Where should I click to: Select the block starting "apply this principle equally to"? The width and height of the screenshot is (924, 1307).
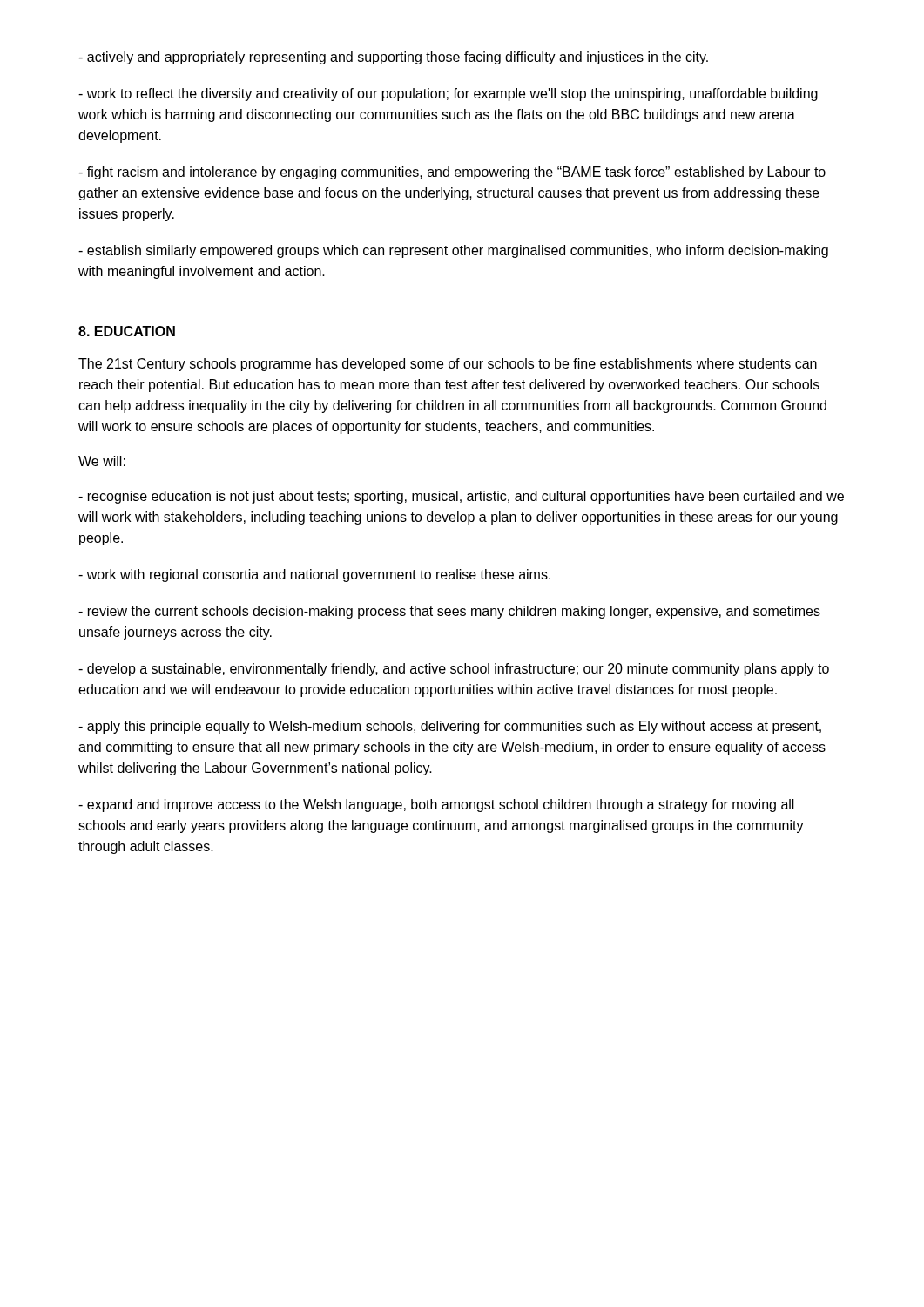coord(452,747)
